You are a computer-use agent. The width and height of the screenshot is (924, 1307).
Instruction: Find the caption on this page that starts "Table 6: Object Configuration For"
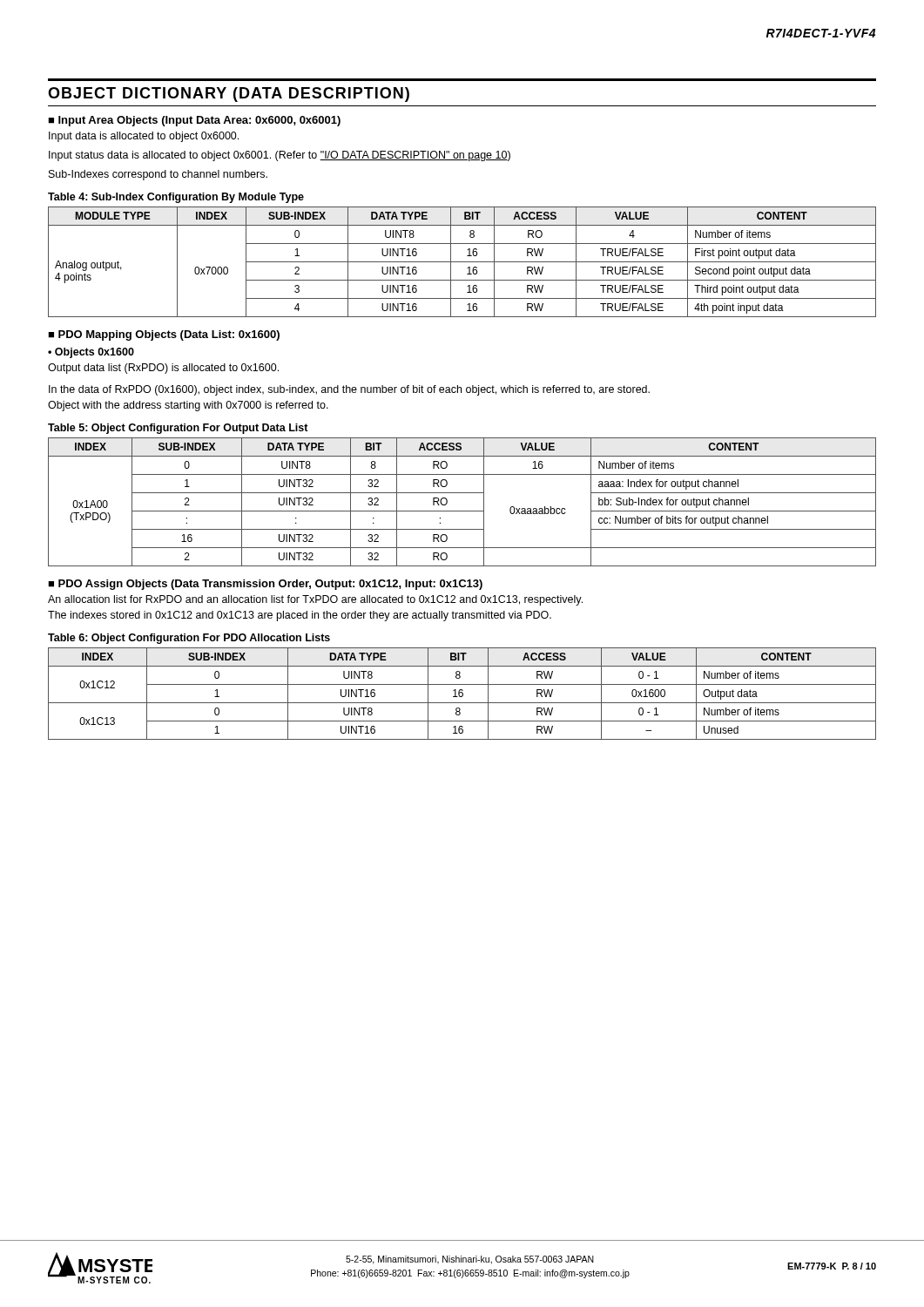(x=189, y=638)
